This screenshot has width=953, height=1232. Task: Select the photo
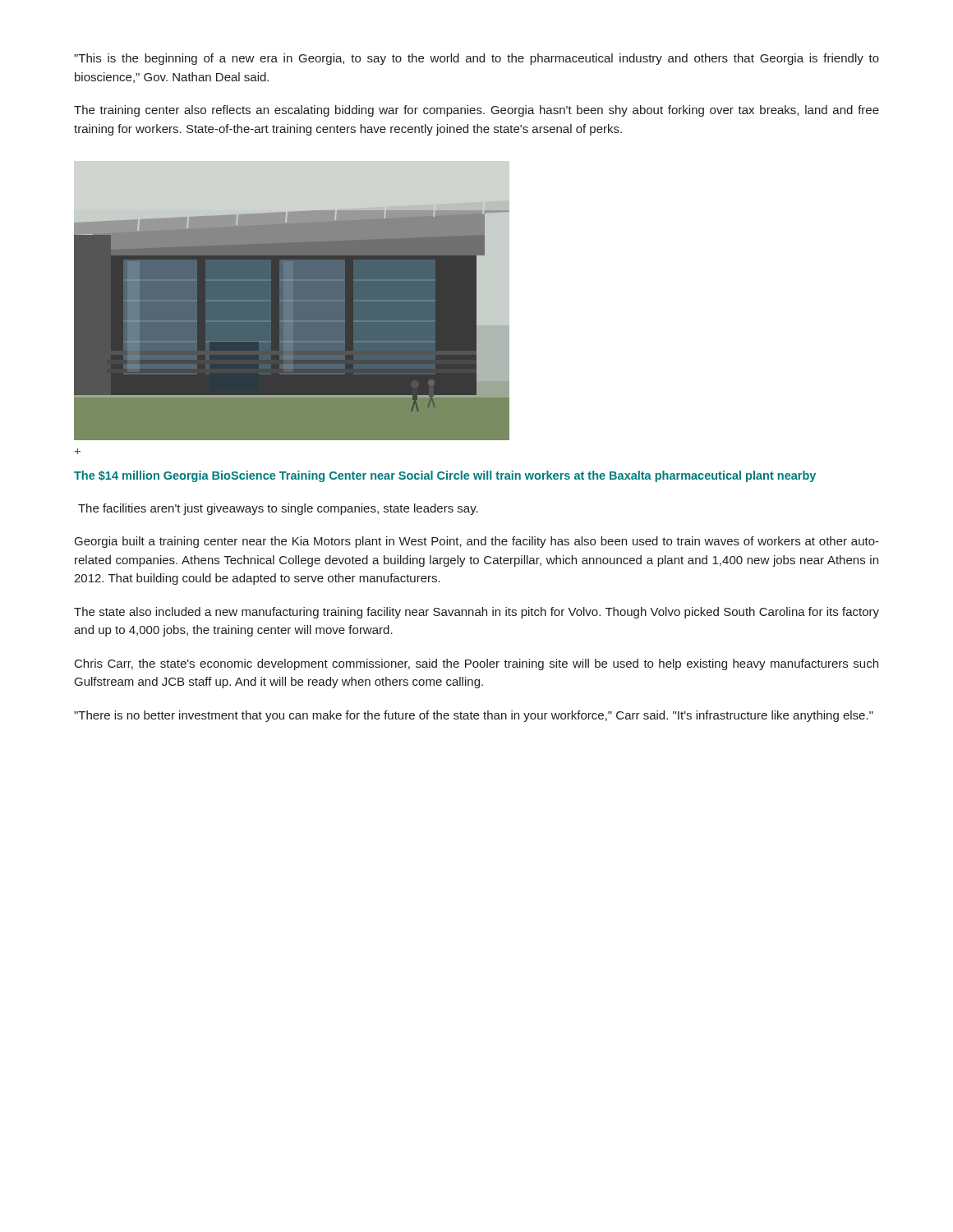point(292,311)
